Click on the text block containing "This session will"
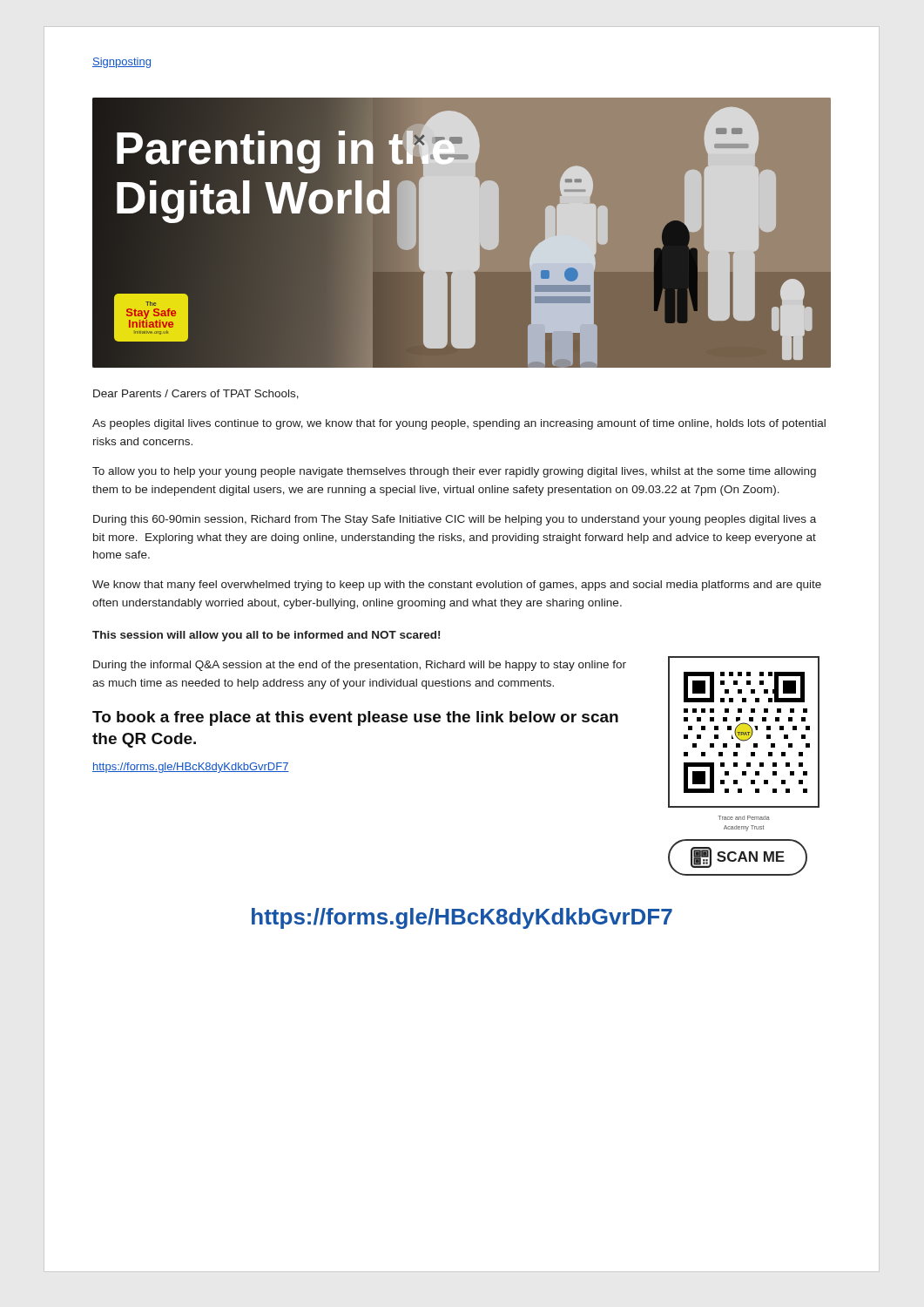This screenshot has width=924, height=1307. (266, 636)
